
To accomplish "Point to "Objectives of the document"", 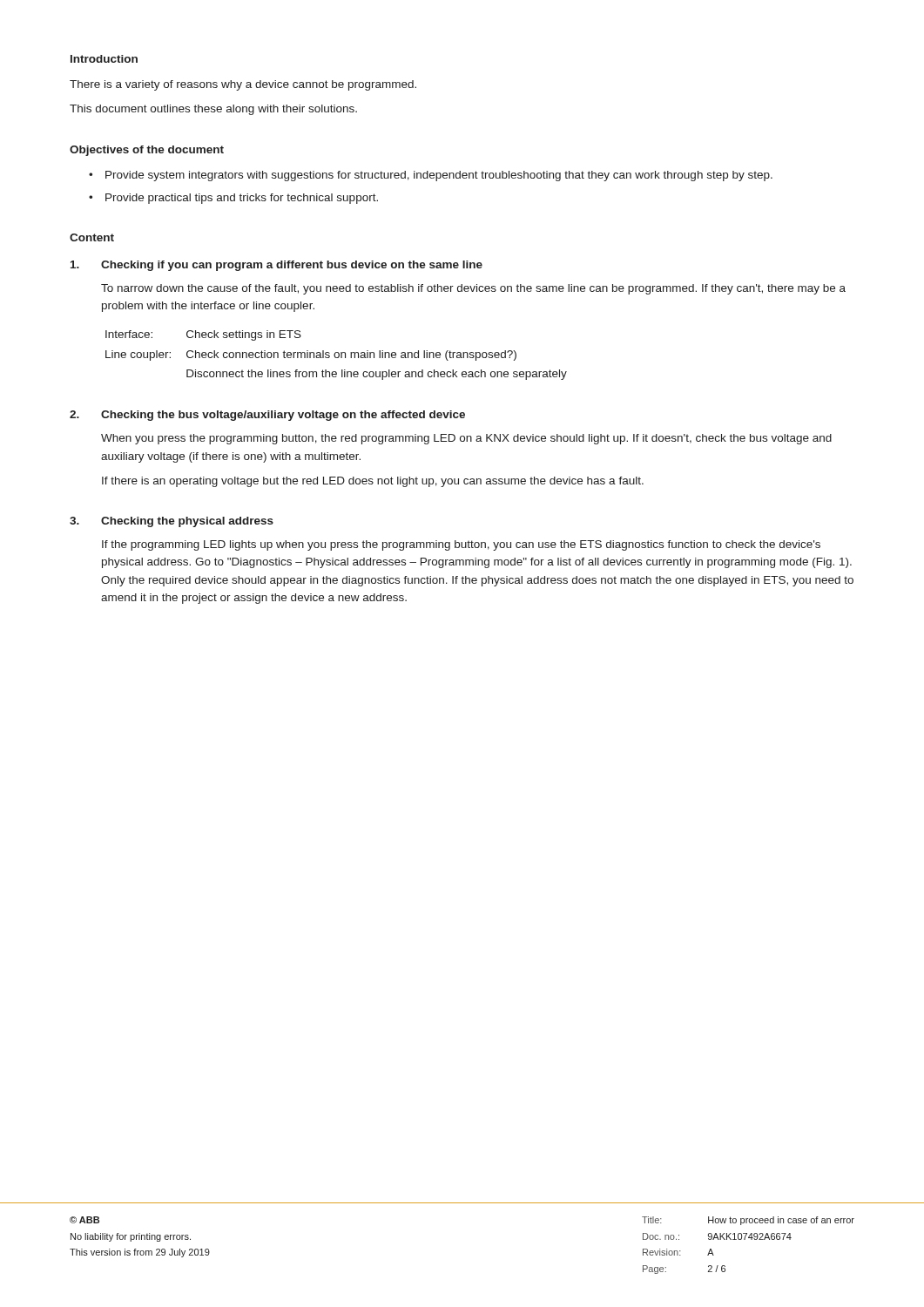I will tap(147, 149).
